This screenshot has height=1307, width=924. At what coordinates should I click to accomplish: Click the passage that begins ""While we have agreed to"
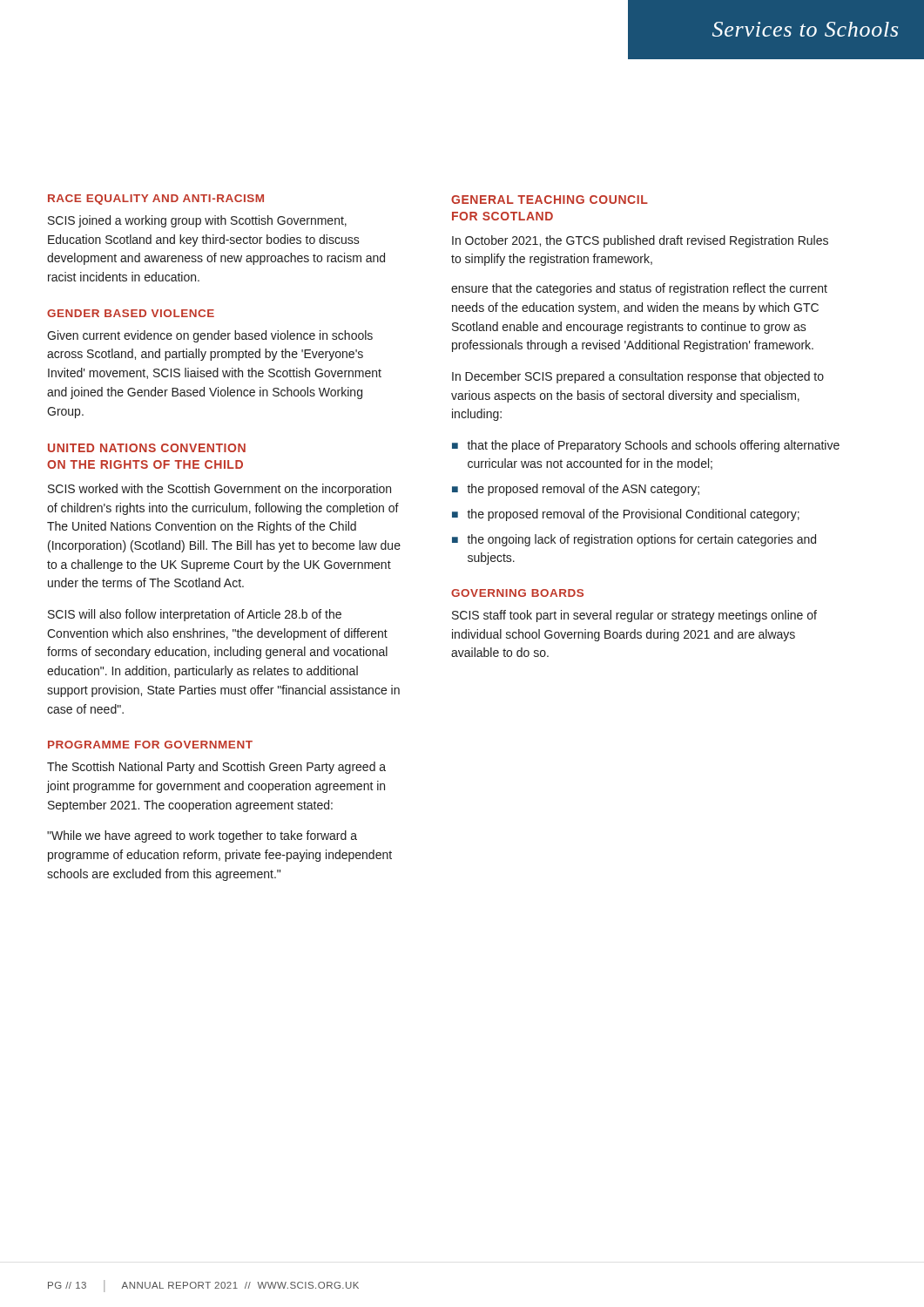click(x=219, y=855)
